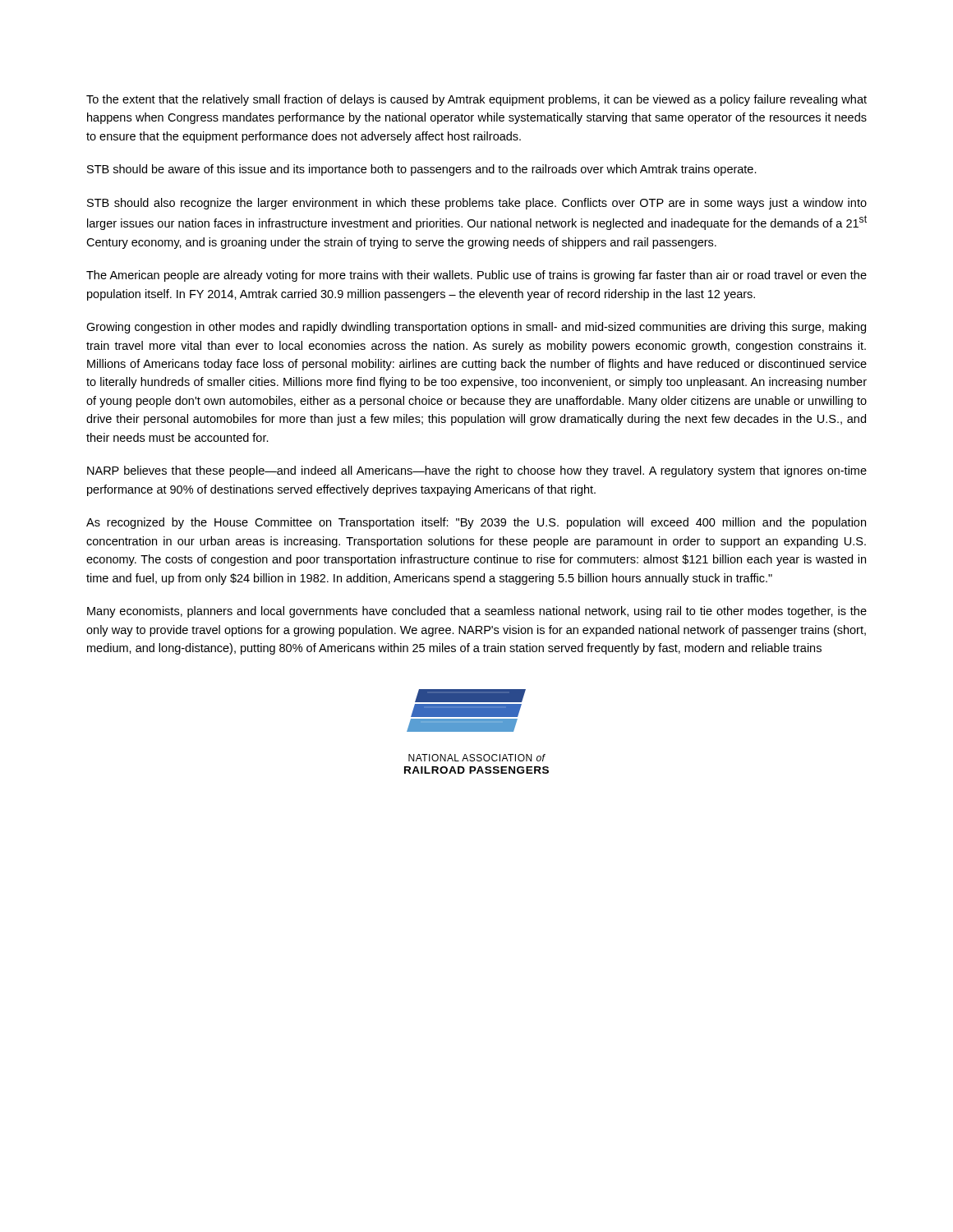Click on the text starting "As recognized by the House Committee on"
This screenshot has height=1232, width=953.
476,550
